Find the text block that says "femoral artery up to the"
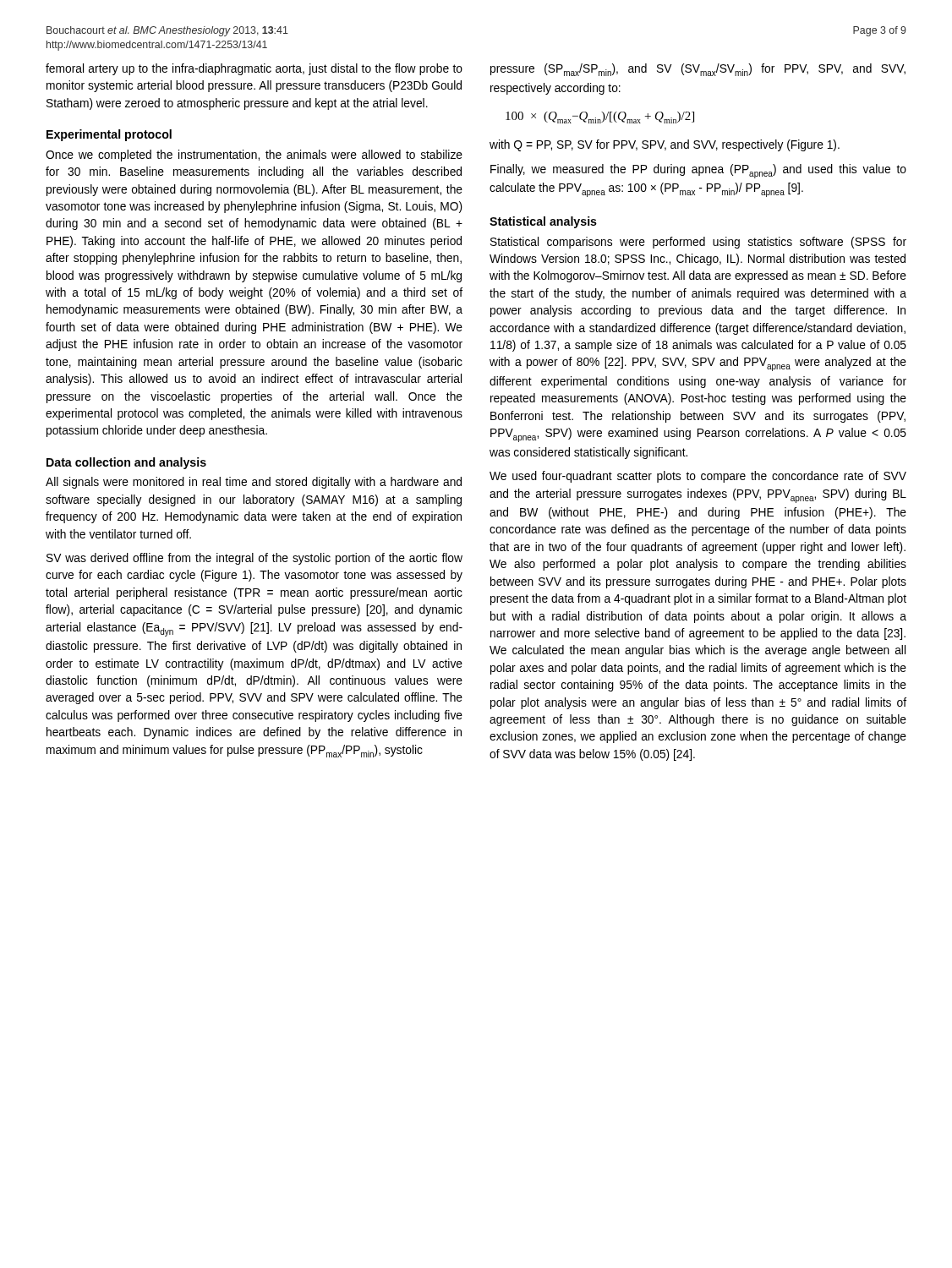 [254, 86]
